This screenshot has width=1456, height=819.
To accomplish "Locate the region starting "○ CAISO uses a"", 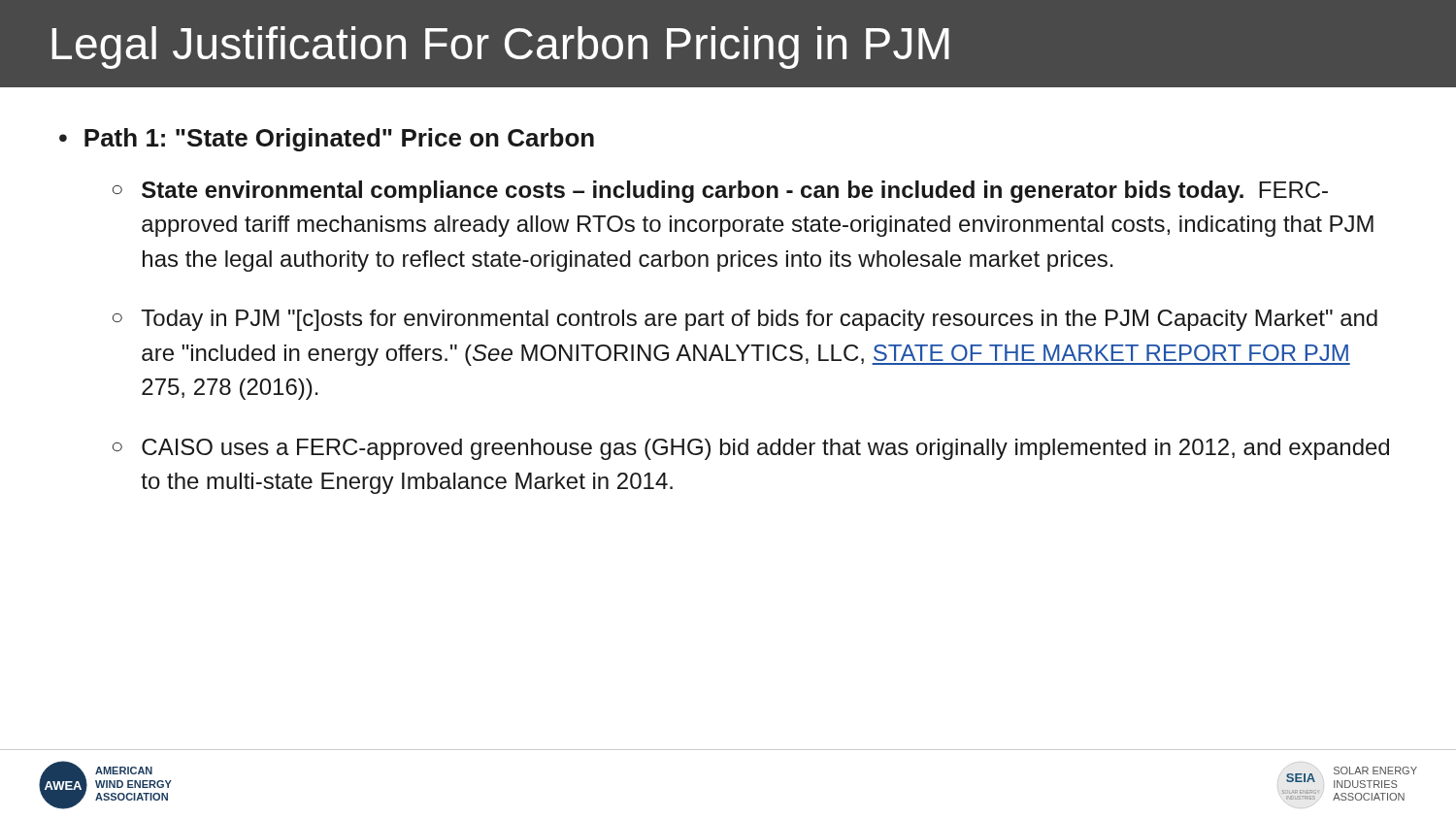I will [x=754, y=464].
